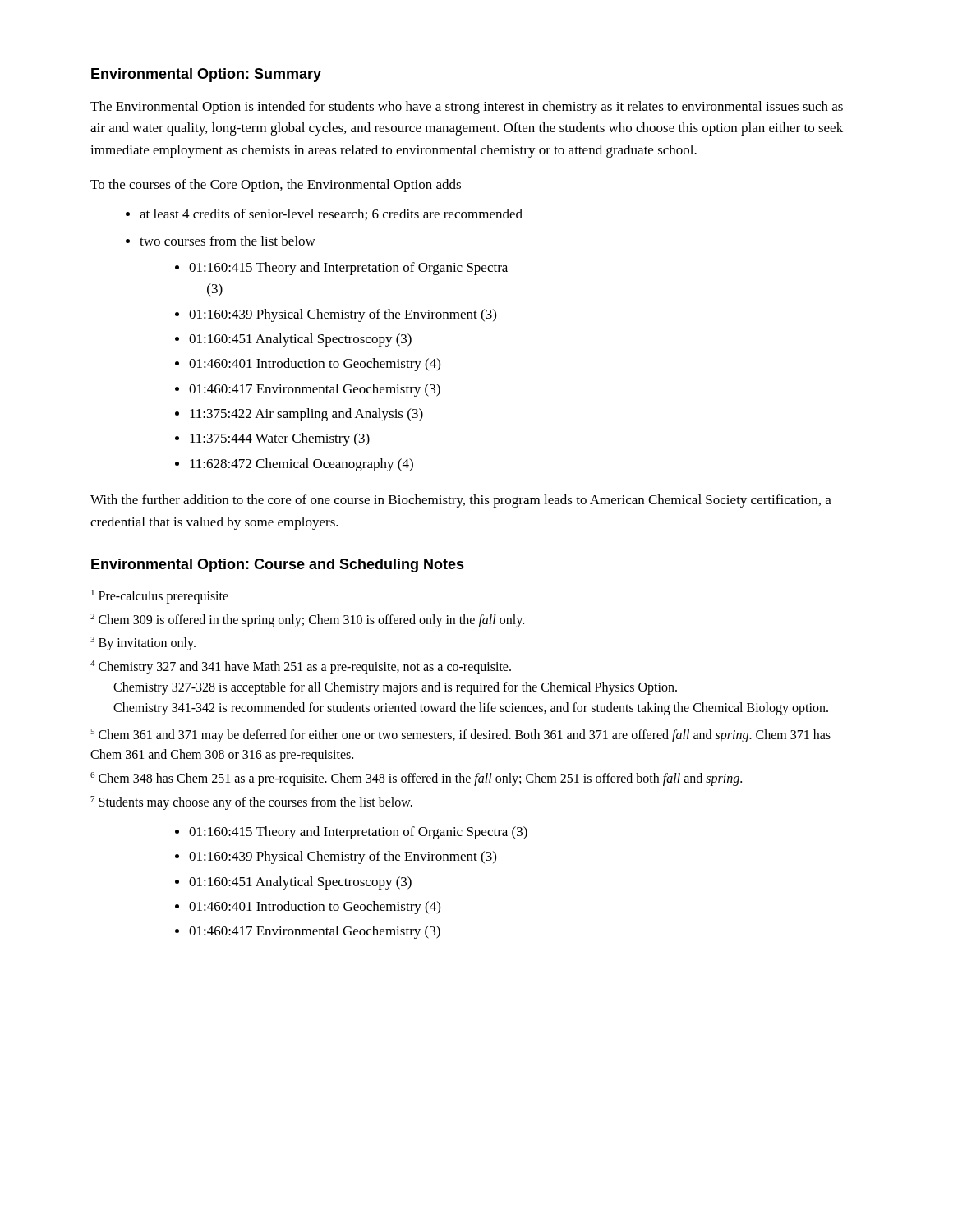953x1232 pixels.
Task: Where is the passage that starts "To the courses of the Core Option,"?
Action: (276, 184)
